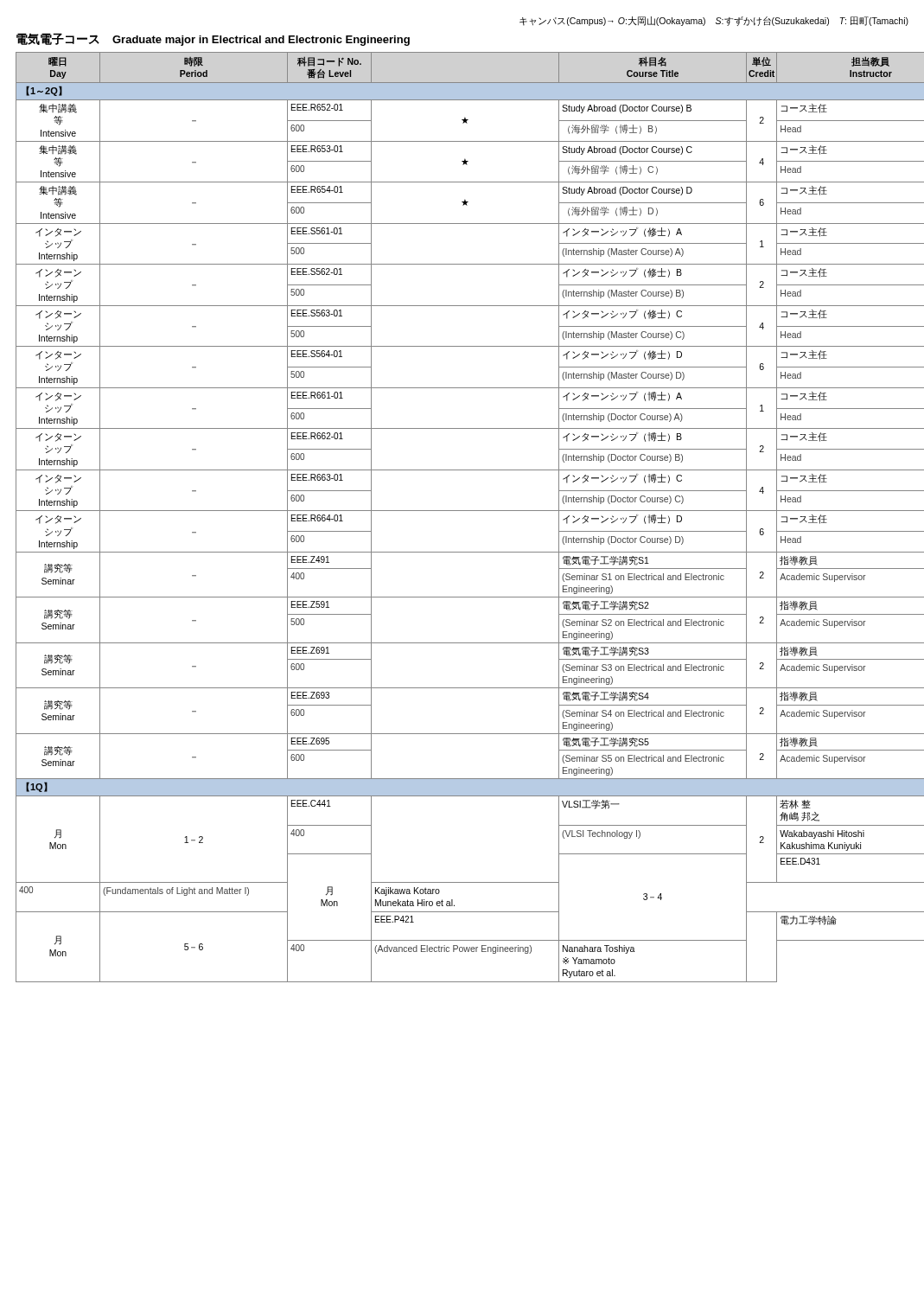
Task: Locate the text "電気電子コース Graduate major in Electrical and Electronic Engineering"
Action: coord(213,39)
